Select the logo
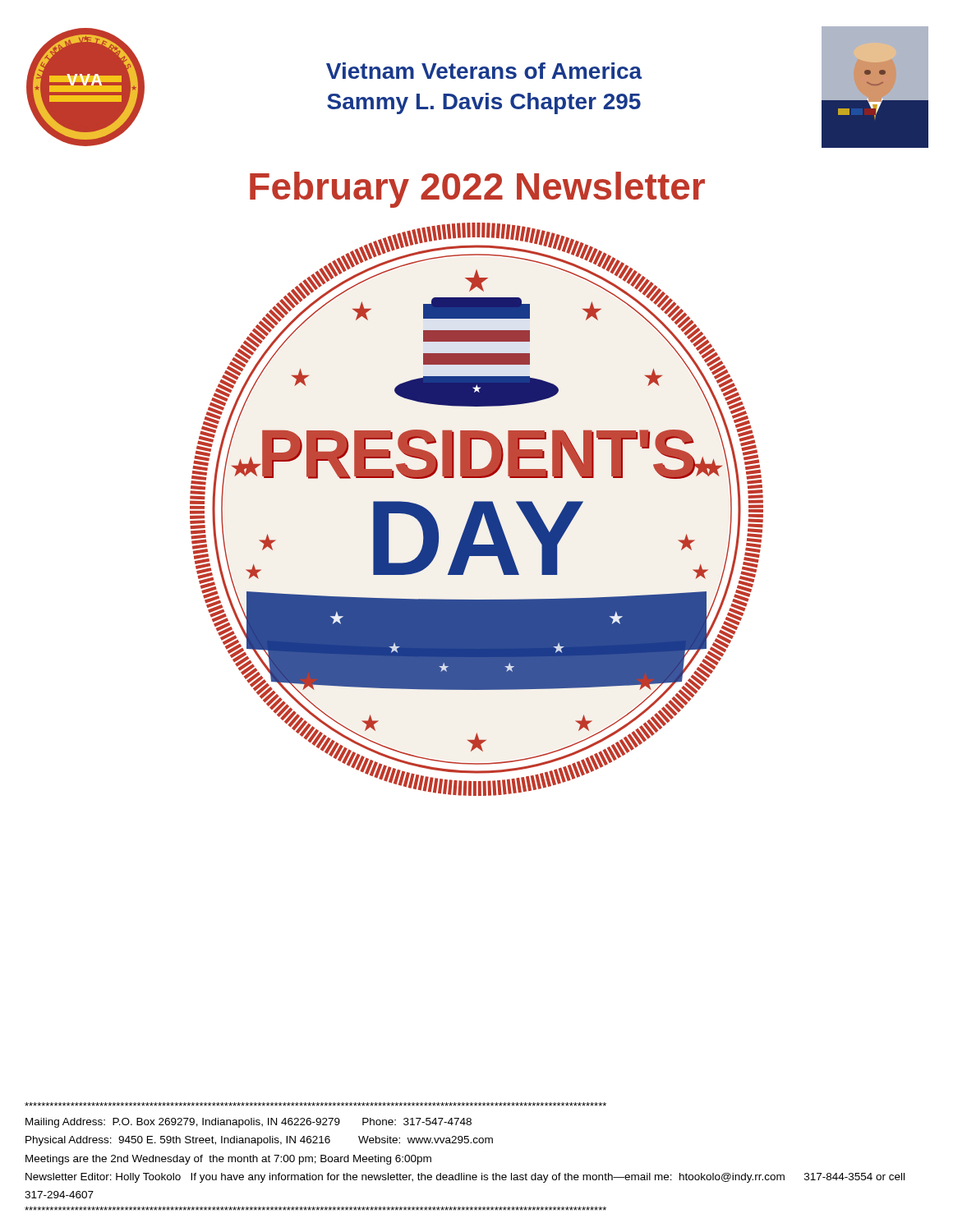 coord(85,87)
